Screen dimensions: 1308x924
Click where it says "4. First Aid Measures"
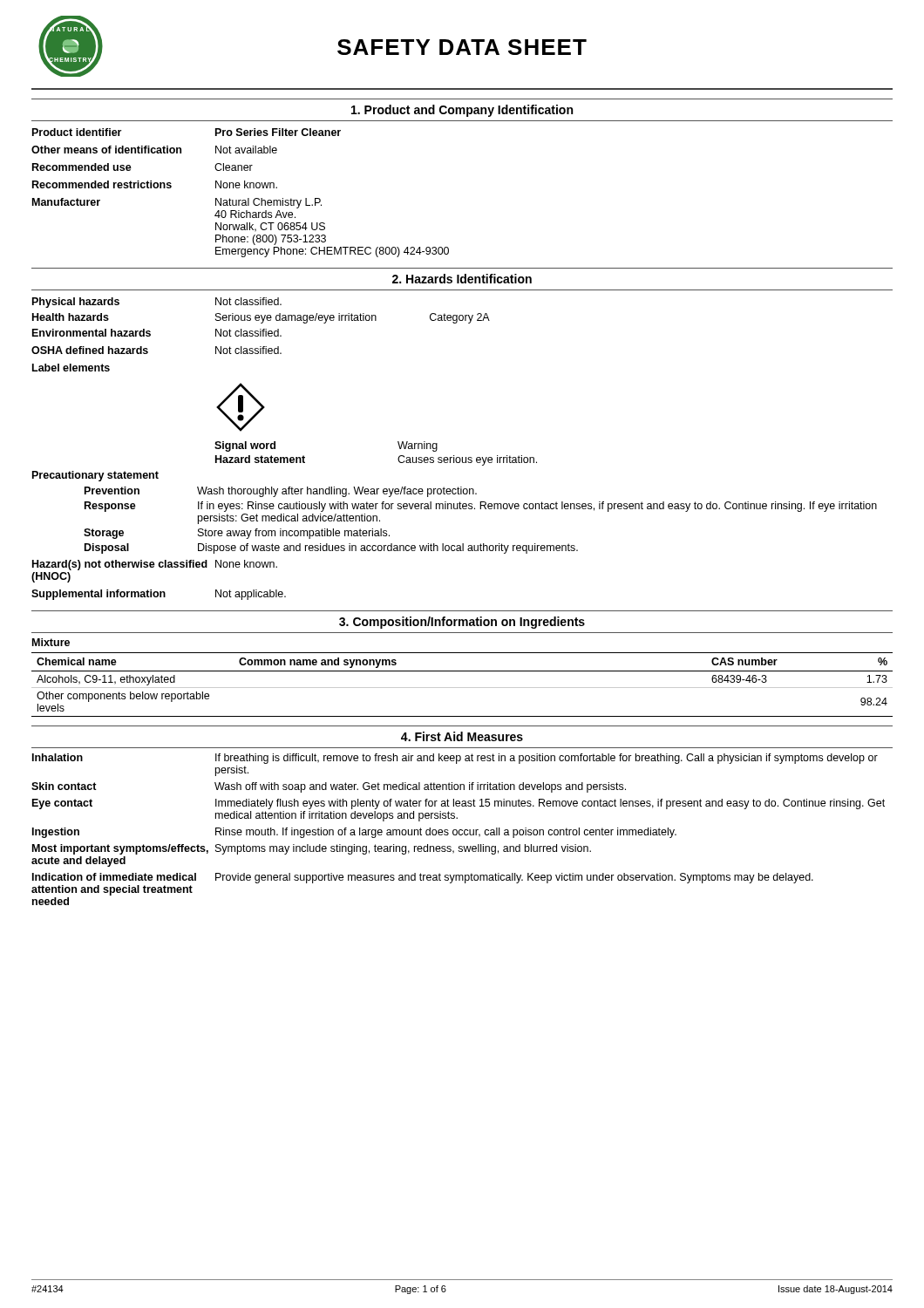462,737
